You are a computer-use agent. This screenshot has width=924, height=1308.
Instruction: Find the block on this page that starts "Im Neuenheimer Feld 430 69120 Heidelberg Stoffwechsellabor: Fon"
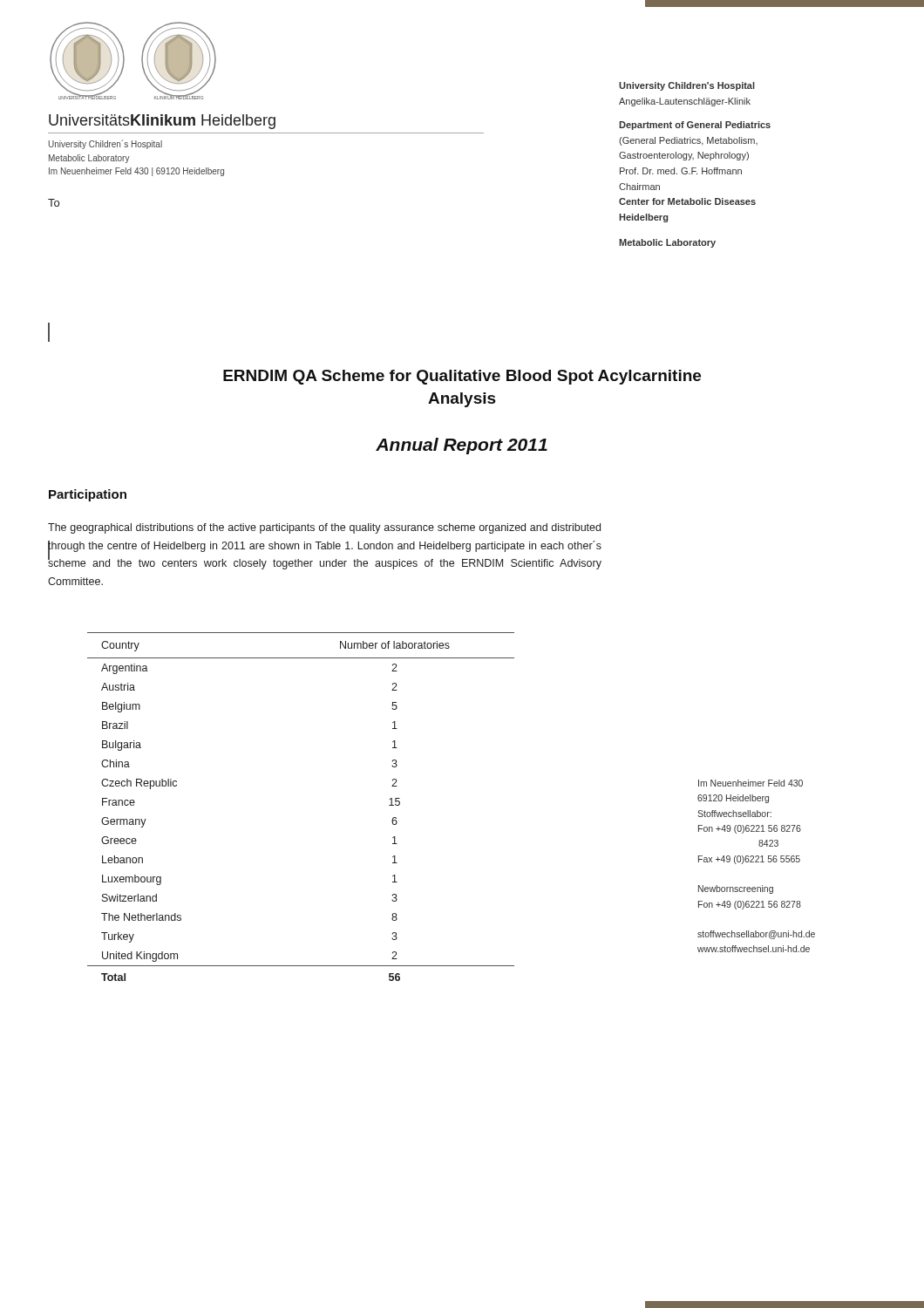(756, 866)
